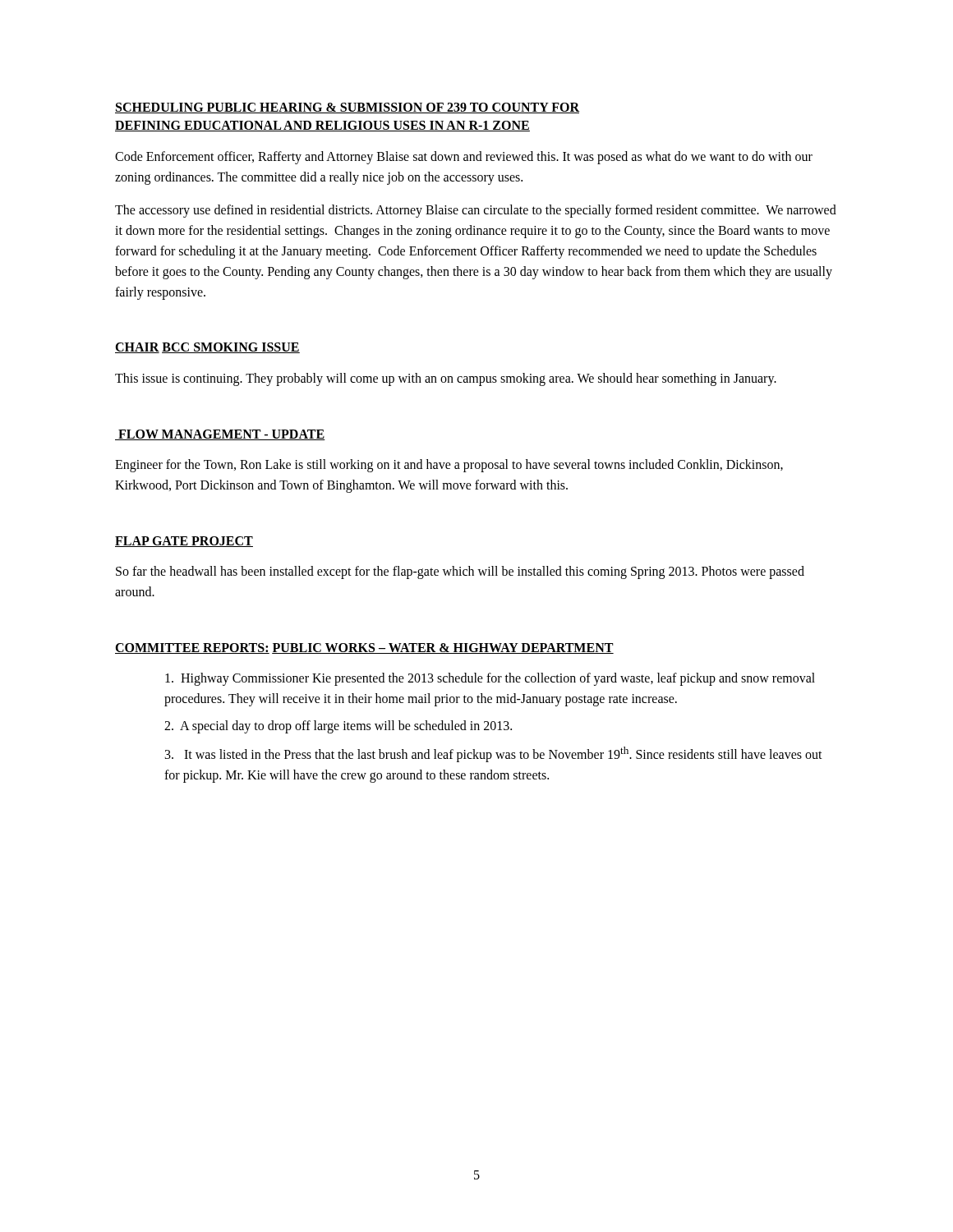Screen dimensions: 1232x953
Task: Find the list item that says "2. A special day to drop"
Action: (x=339, y=725)
